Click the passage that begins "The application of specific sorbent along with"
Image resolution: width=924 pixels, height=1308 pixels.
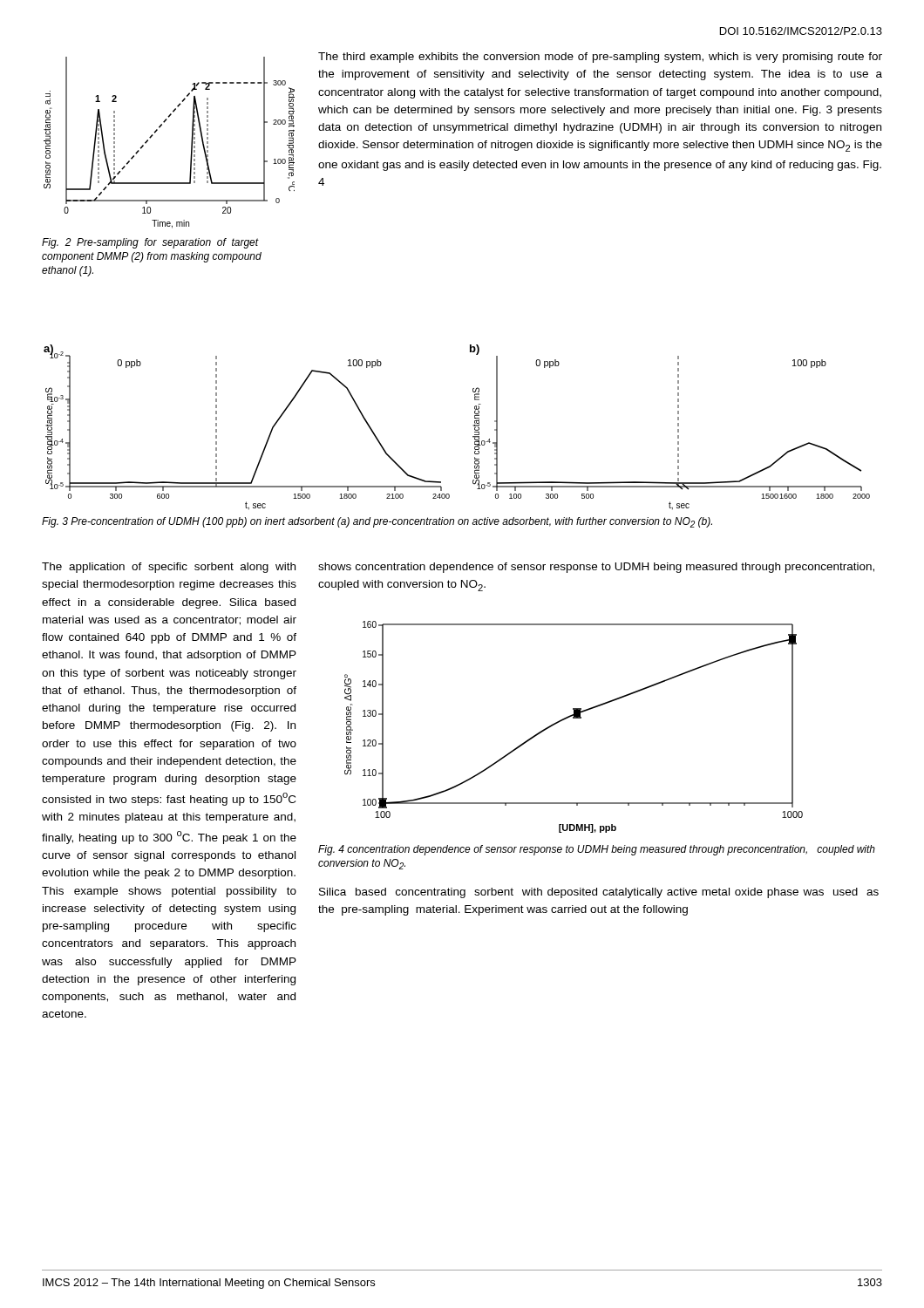[x=169, y=790]
